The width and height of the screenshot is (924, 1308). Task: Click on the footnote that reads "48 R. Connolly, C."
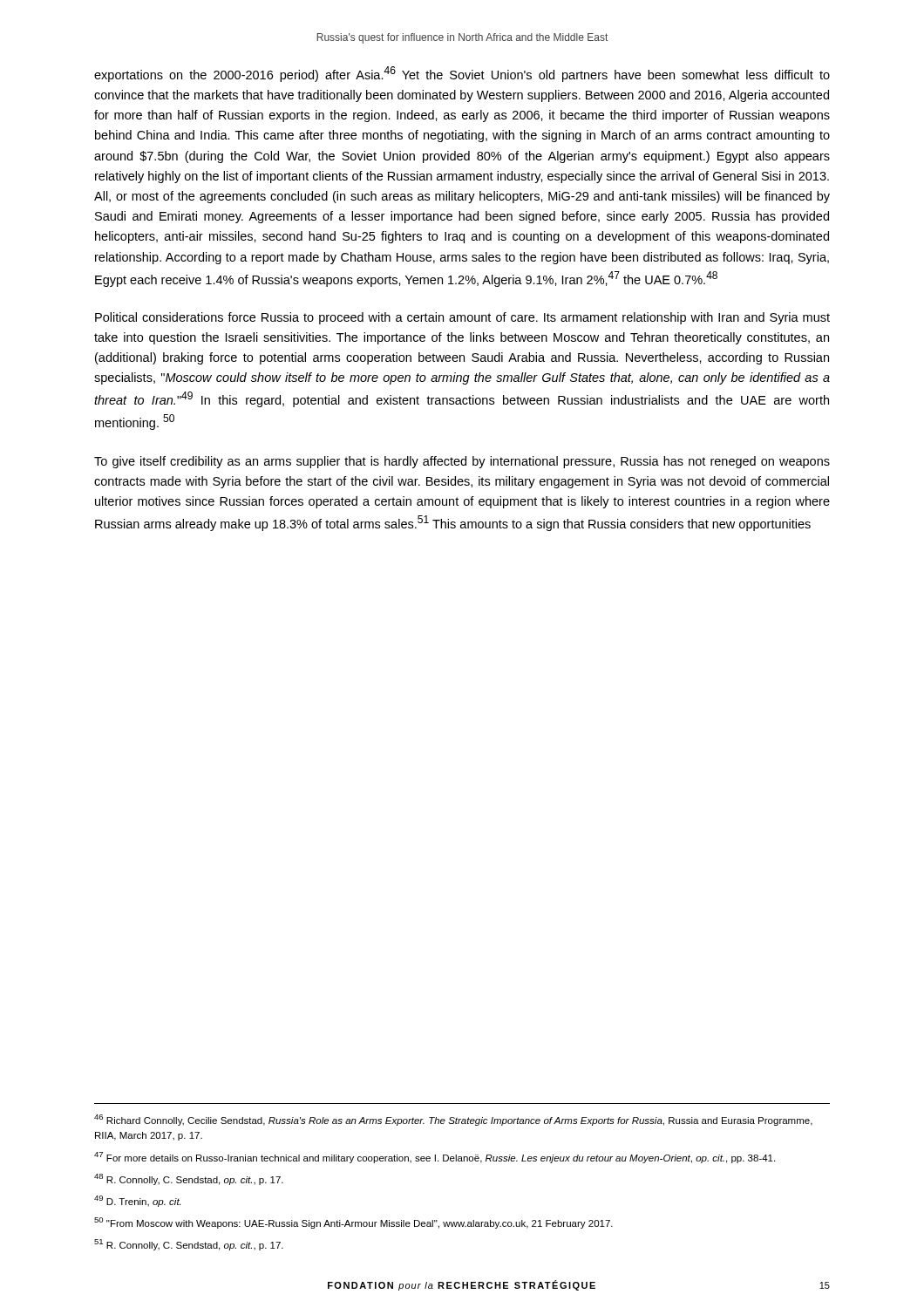[x=189, y=1178]
